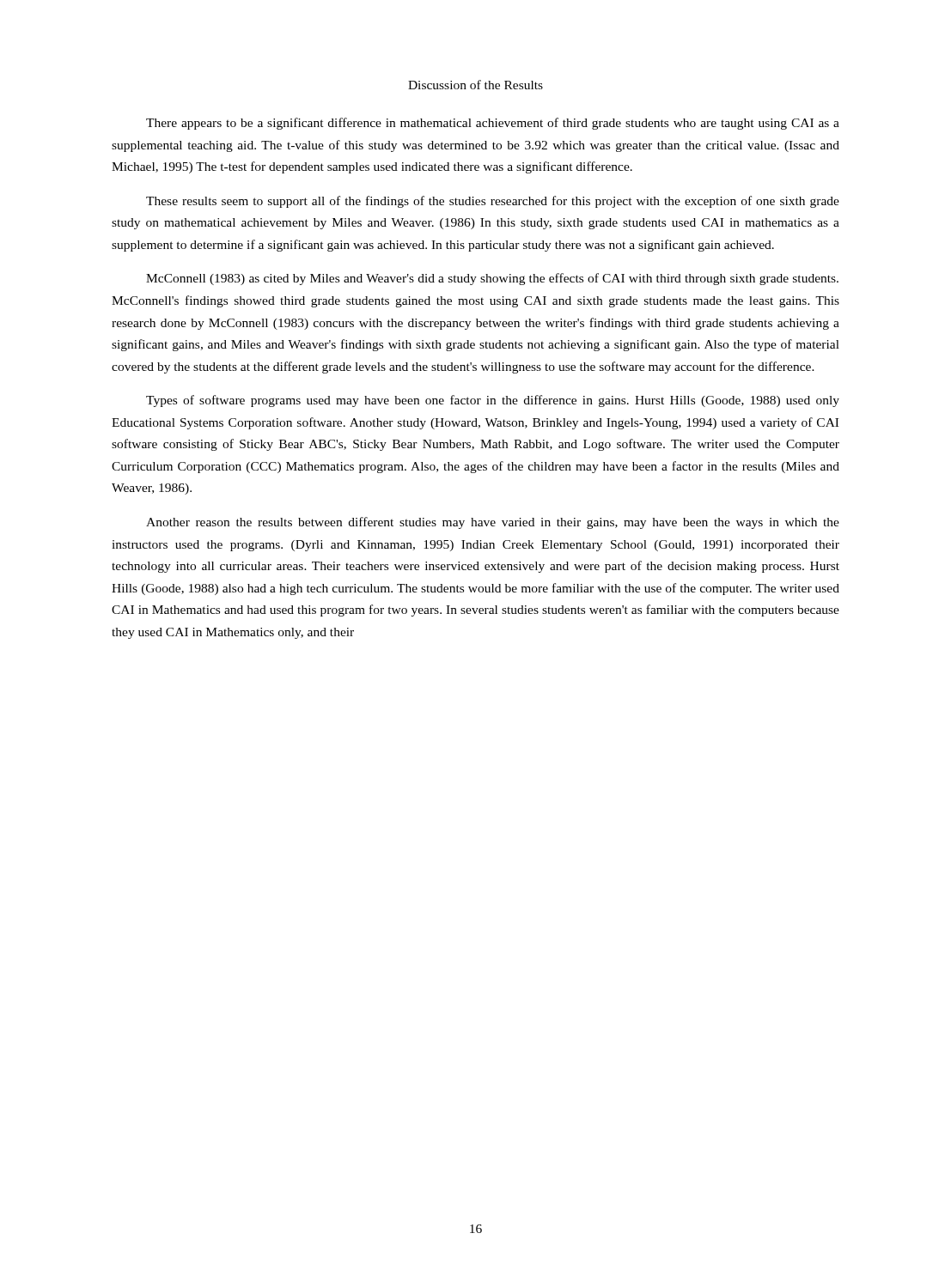Point to the block beginning "Another reason the results"

click(x=476, y=577)
